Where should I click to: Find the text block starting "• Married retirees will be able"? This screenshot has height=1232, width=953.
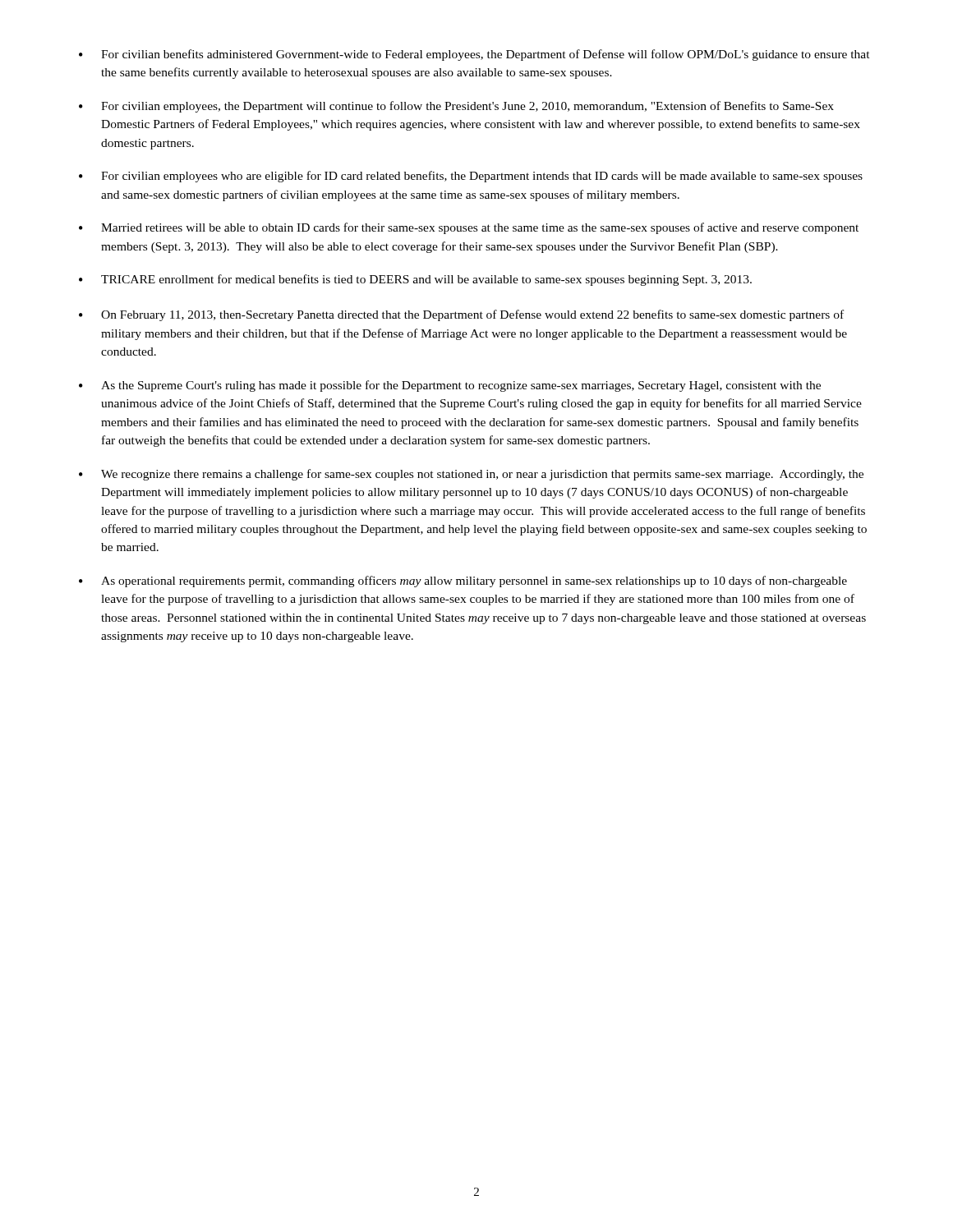476,237
